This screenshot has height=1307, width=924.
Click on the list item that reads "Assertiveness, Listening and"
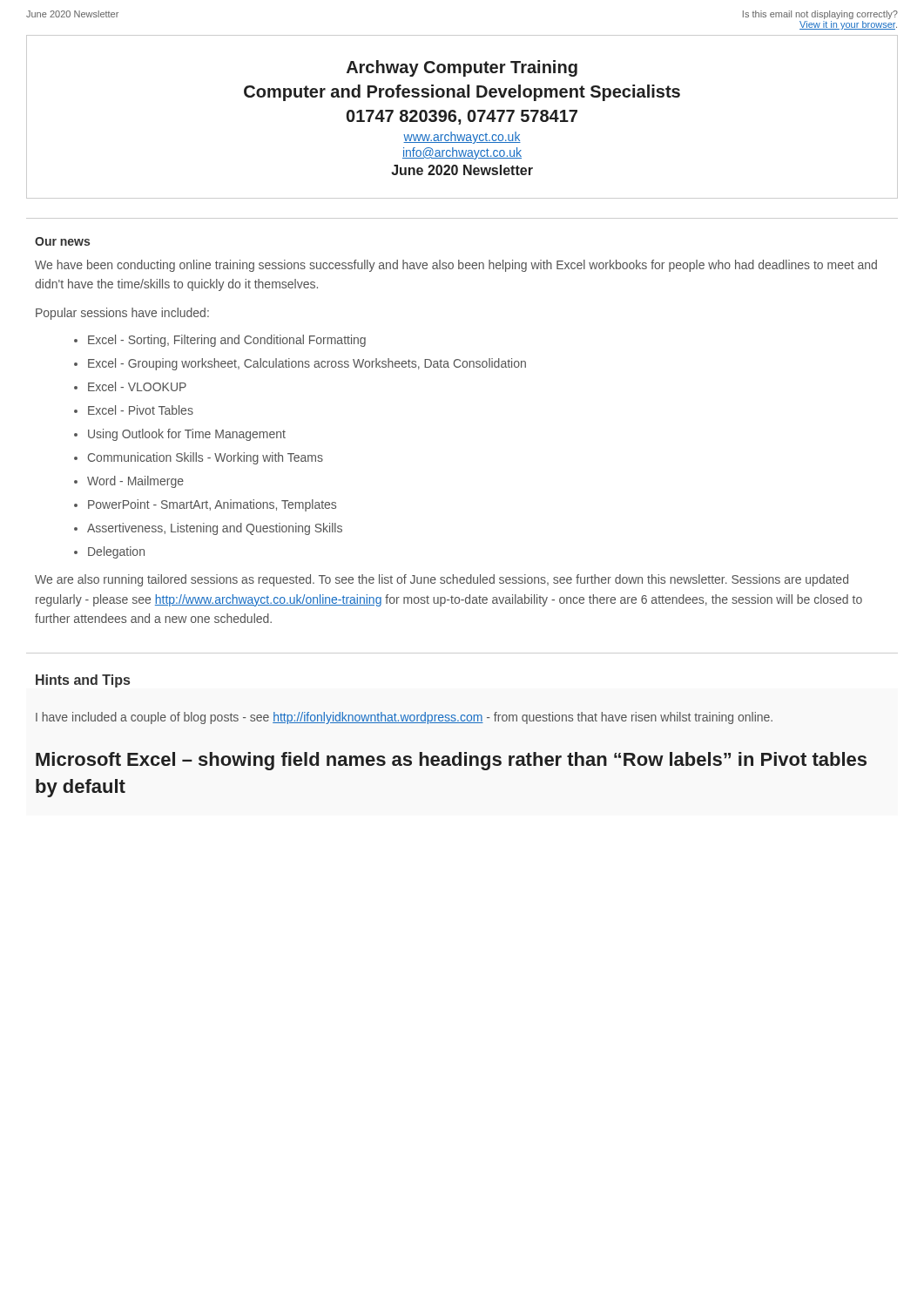click(215, 528)
